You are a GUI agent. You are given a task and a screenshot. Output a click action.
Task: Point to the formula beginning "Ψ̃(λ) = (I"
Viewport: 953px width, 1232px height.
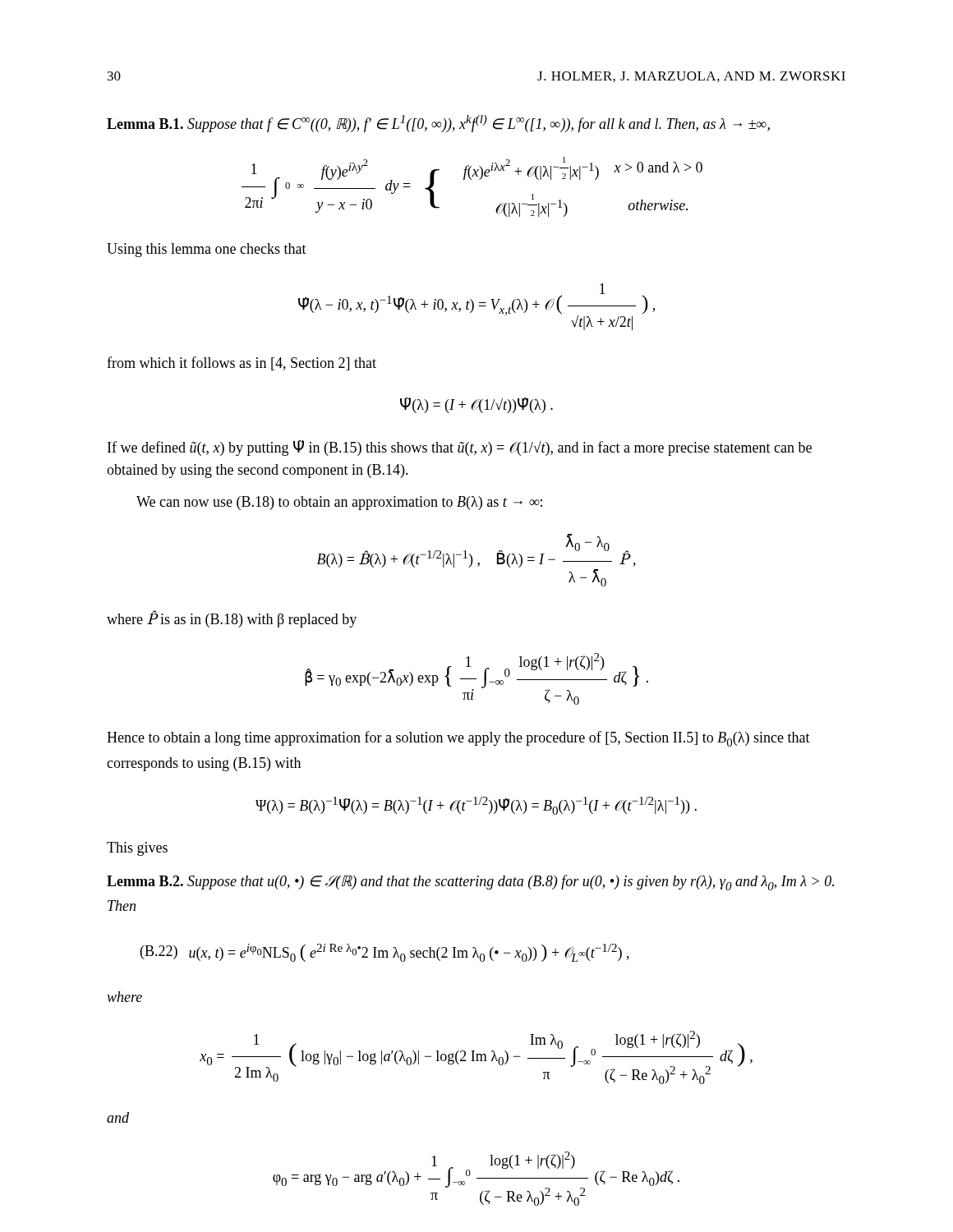click(476, 404)
